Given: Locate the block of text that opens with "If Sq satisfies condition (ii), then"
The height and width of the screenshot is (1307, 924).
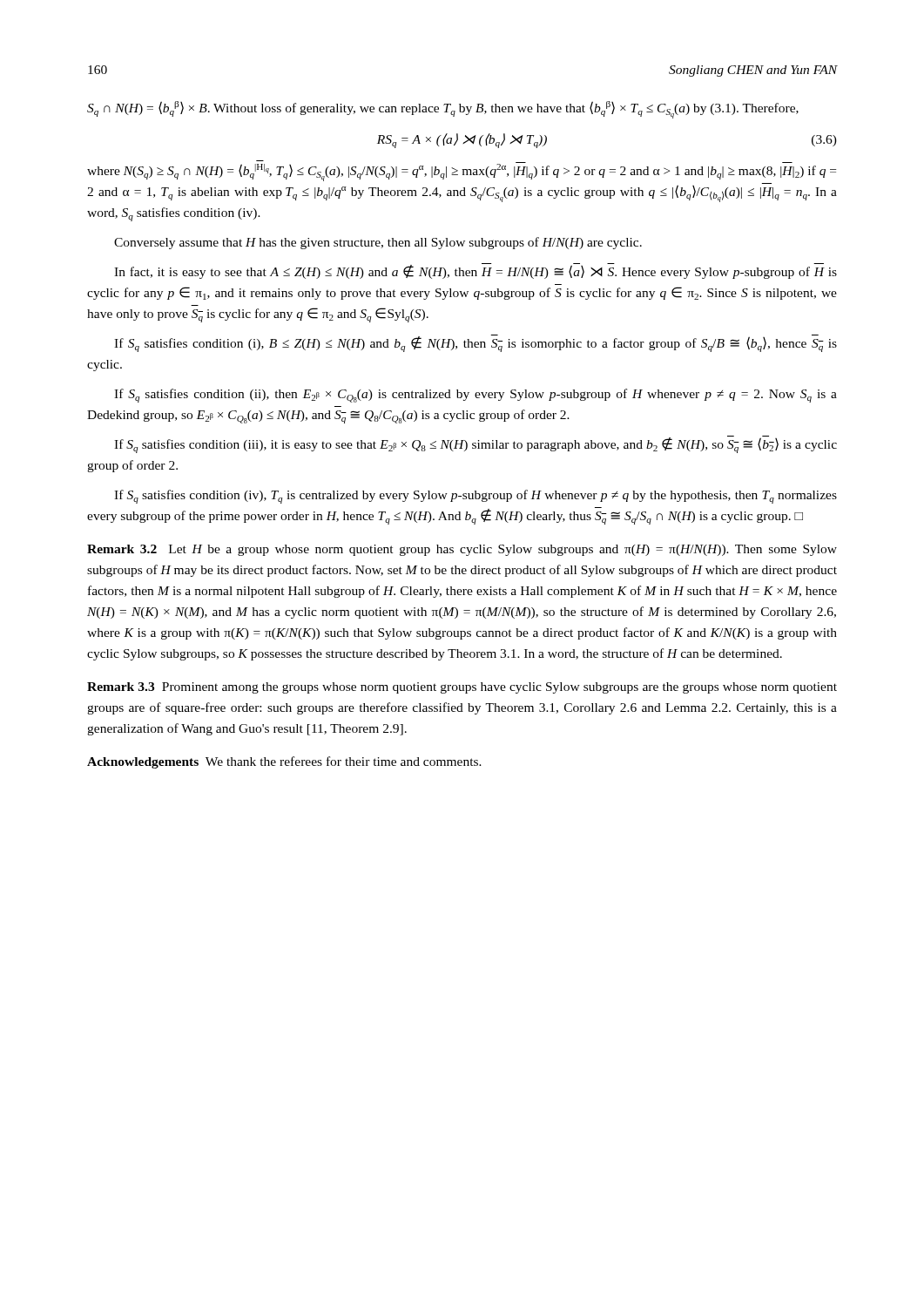Looking at the screenshot, I should (462, 405).
